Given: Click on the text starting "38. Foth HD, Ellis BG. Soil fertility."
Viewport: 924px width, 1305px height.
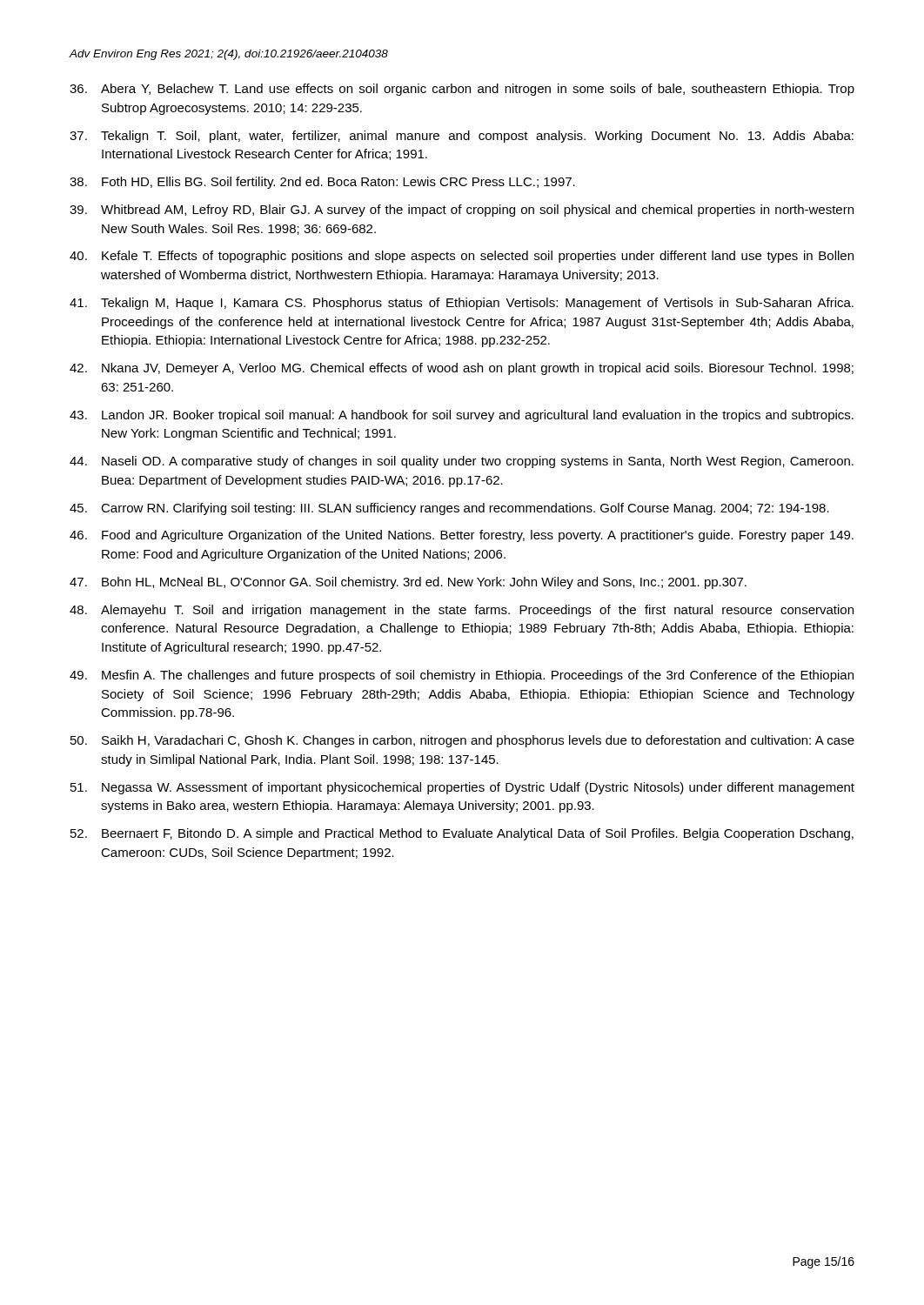Looking at the screenshot, I should [462, 182].
